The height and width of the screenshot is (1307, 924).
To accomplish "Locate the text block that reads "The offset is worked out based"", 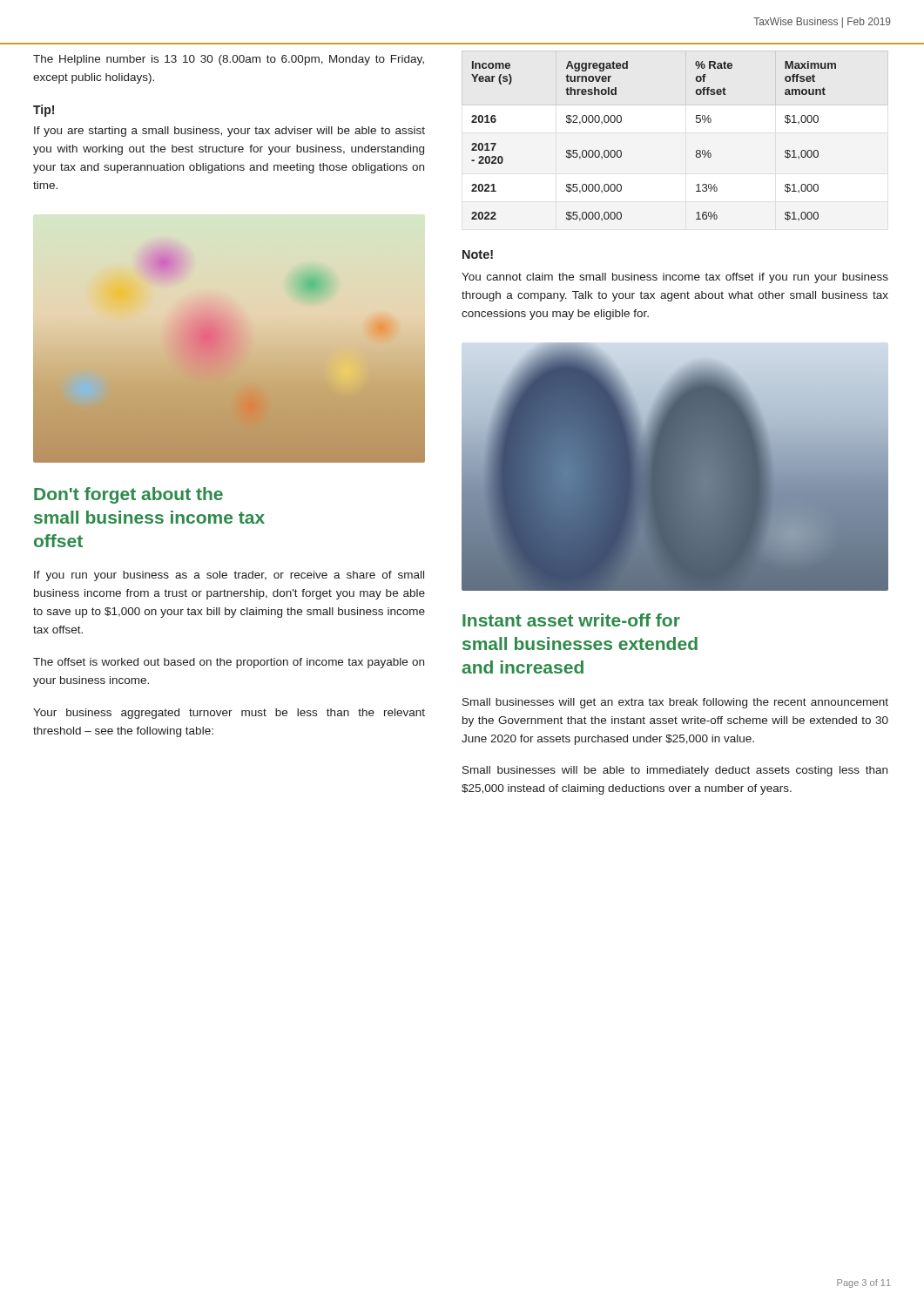I will click(x=229, y=671).
